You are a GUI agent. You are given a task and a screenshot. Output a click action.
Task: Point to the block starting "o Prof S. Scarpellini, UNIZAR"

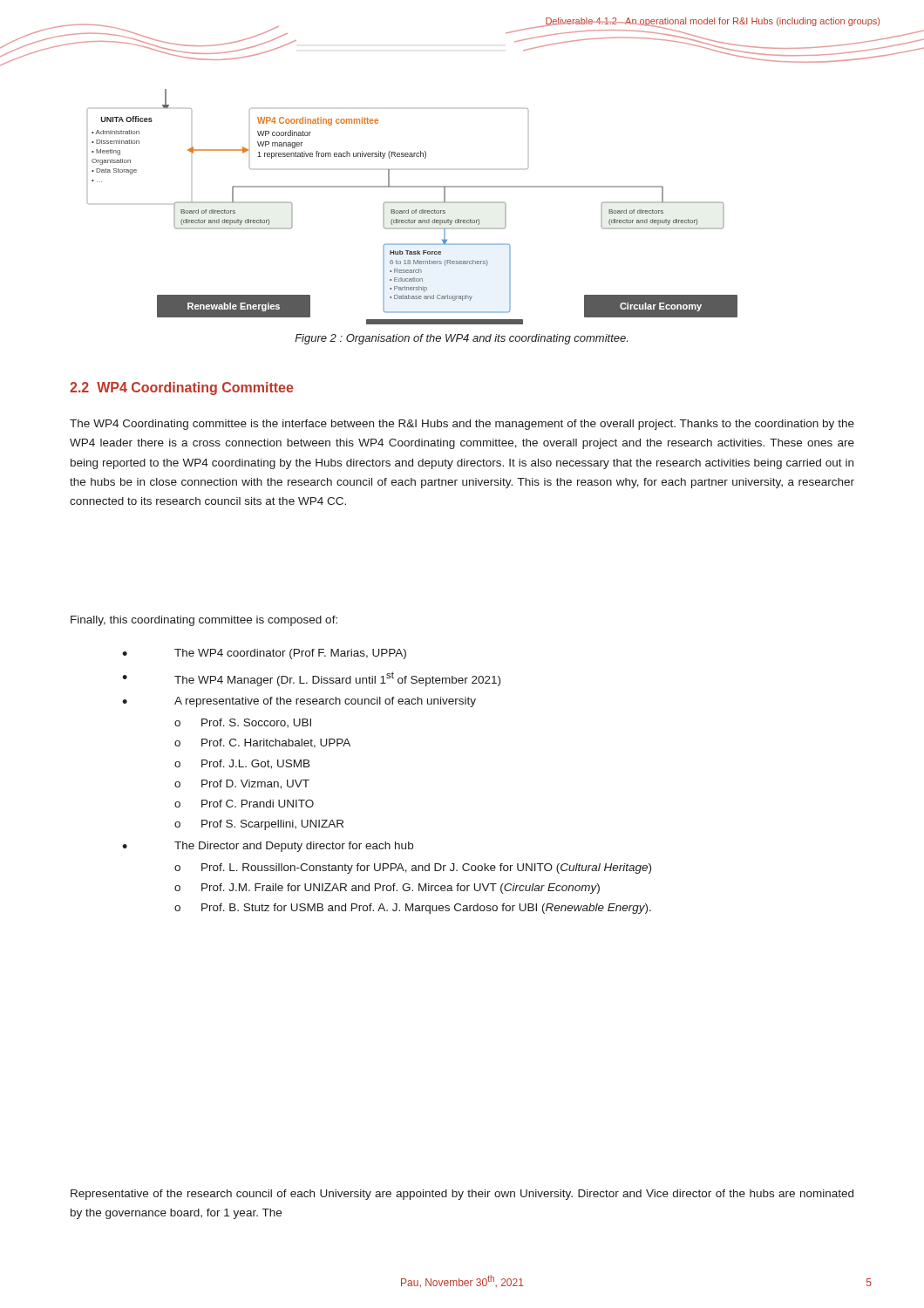click(x=259, y=825)
